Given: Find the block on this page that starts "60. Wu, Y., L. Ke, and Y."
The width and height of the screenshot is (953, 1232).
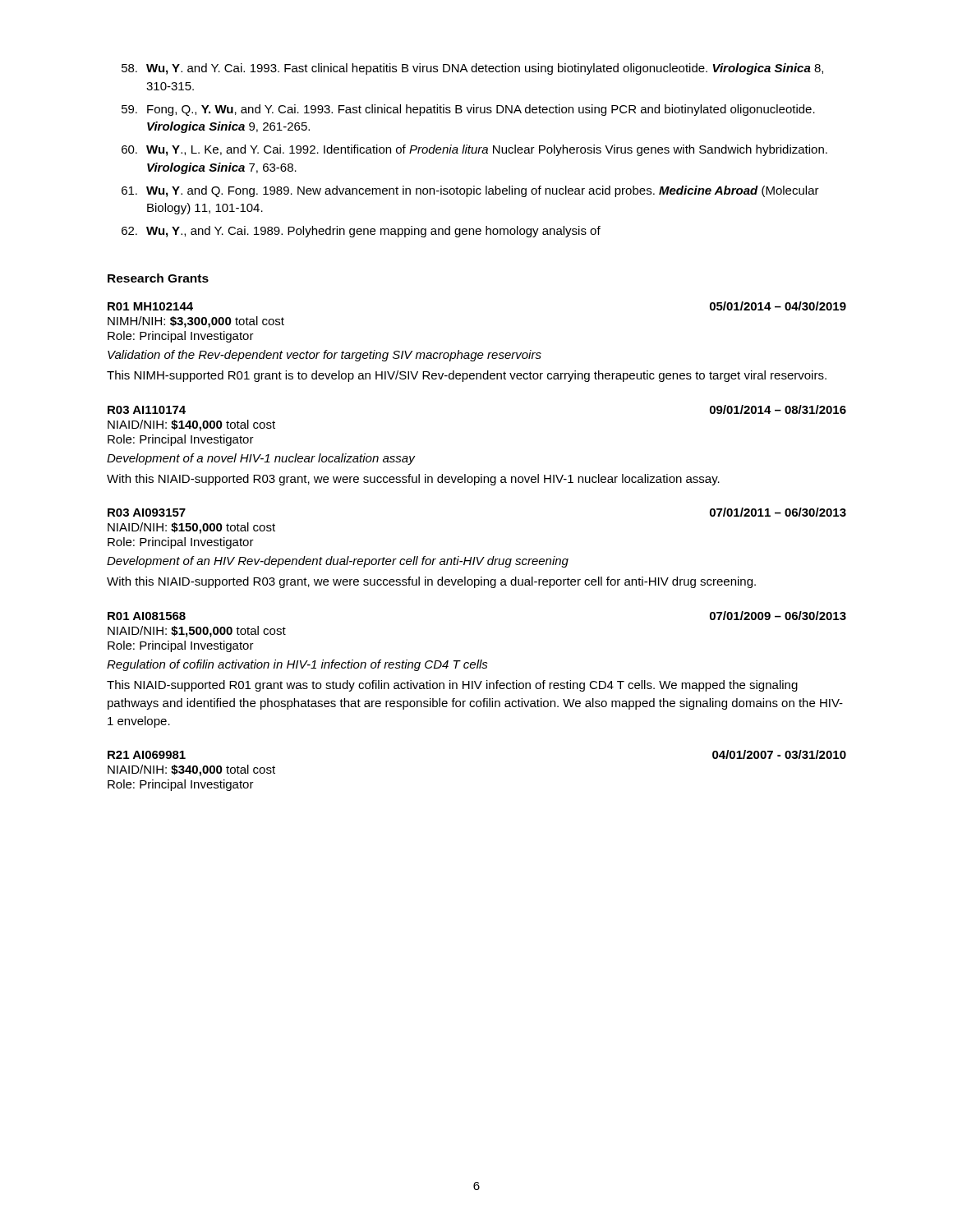Looking at the screenshot, I should pos(476,158).
